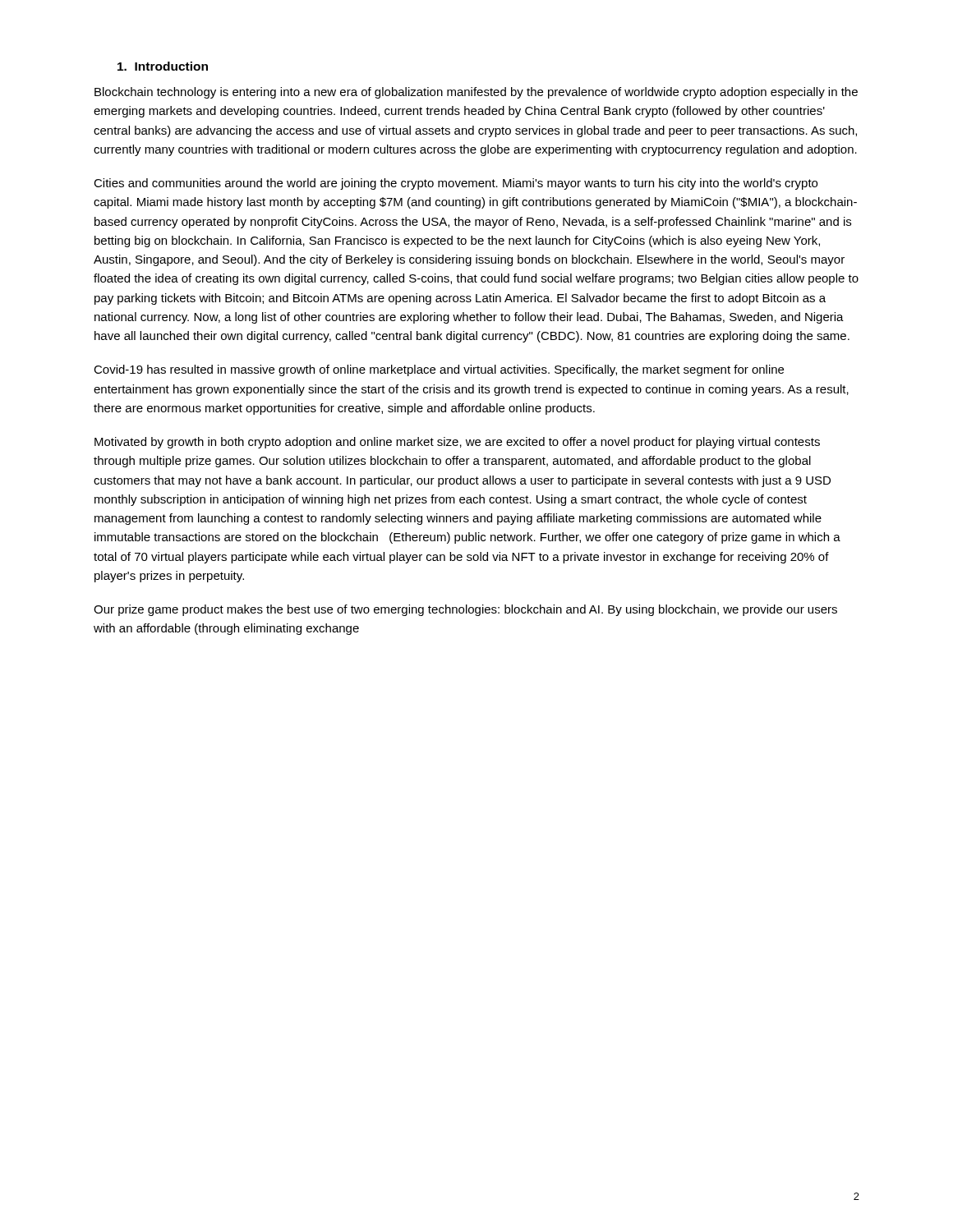Screen dimensions: 1232x953
Task: Find the block on this page that starts "Covid-19 has resulted"
Action: click(471, 389)
